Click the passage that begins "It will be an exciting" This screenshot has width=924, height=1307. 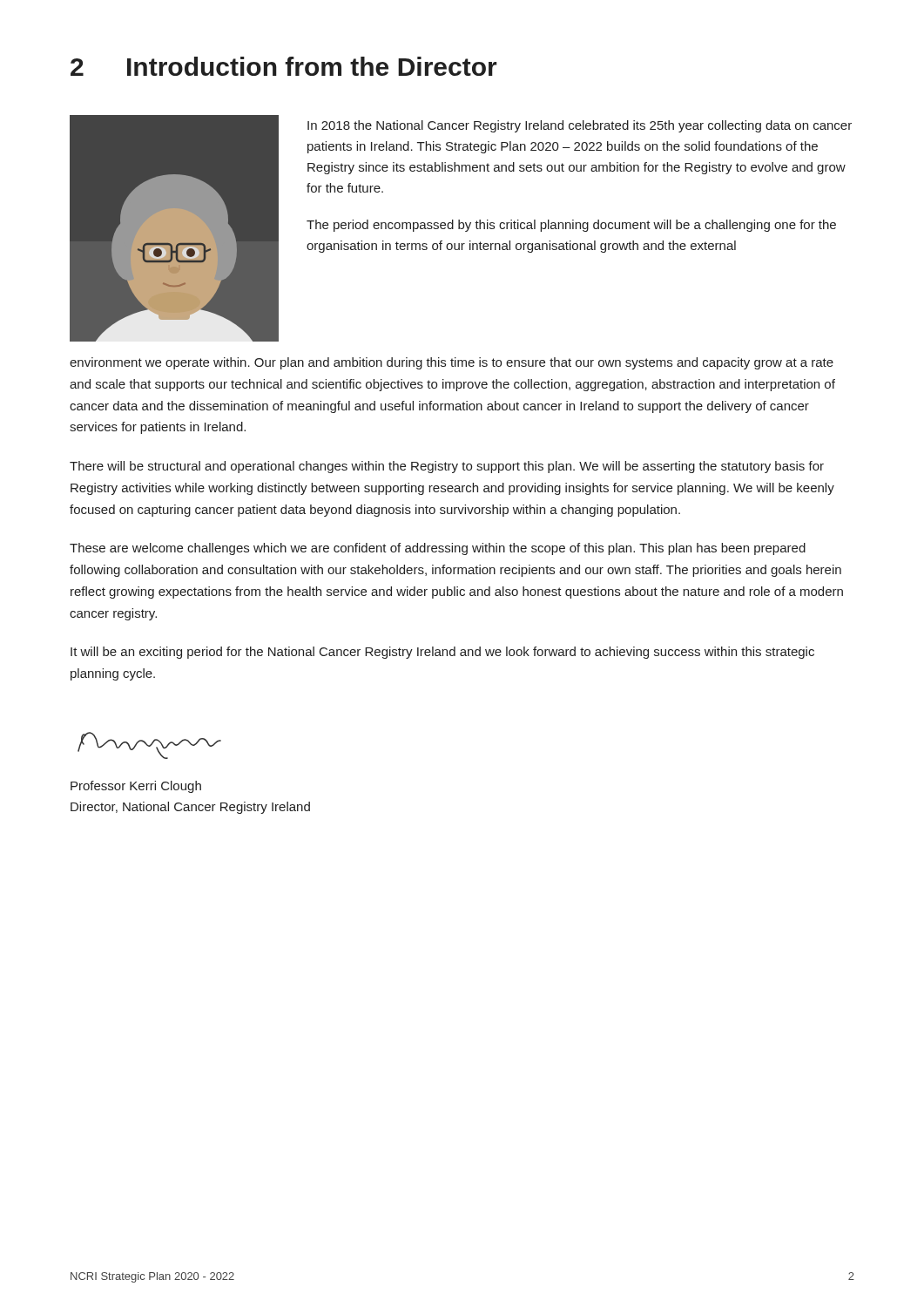pos(442,662)
